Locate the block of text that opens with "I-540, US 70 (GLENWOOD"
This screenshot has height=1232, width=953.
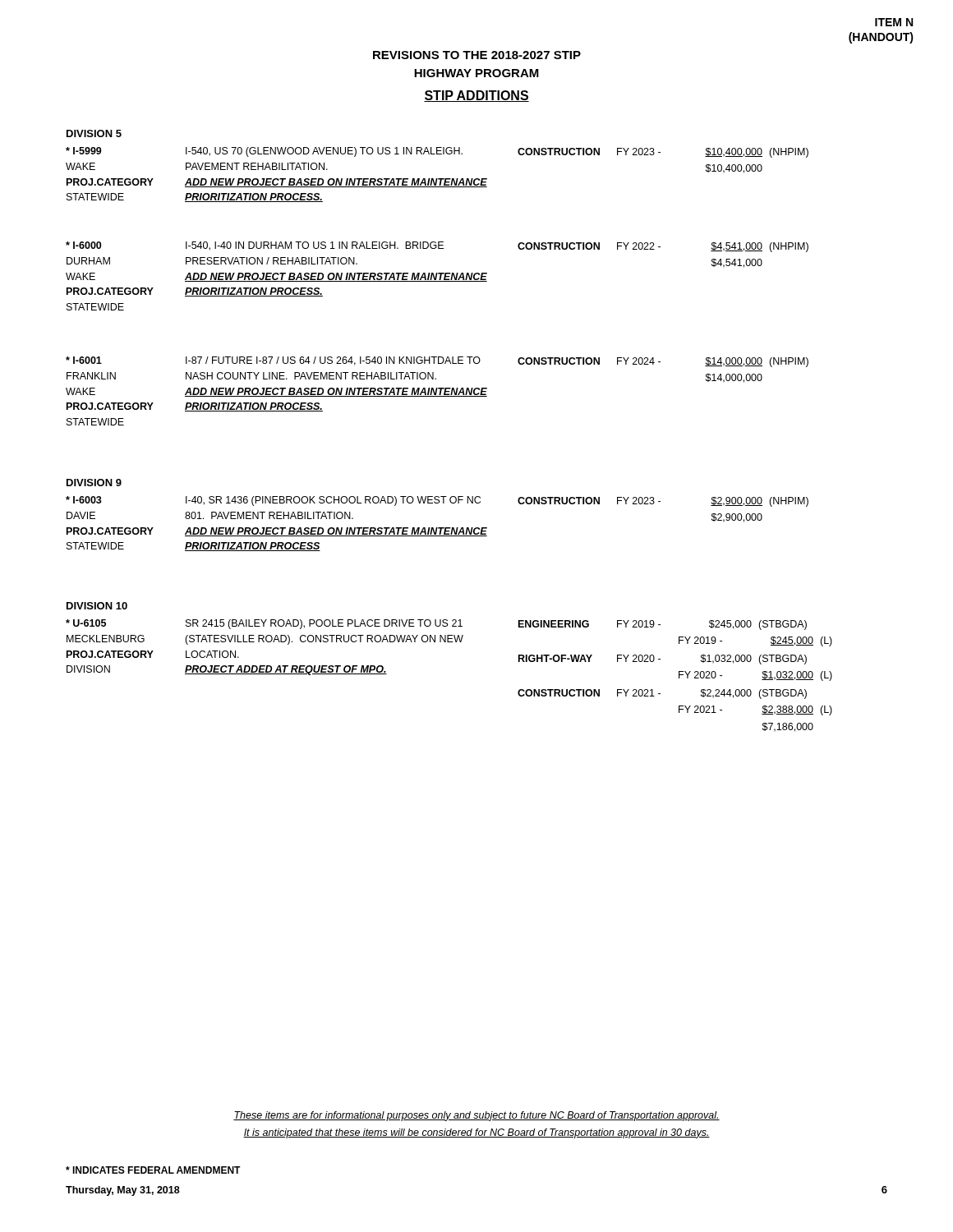pos(336,174)
